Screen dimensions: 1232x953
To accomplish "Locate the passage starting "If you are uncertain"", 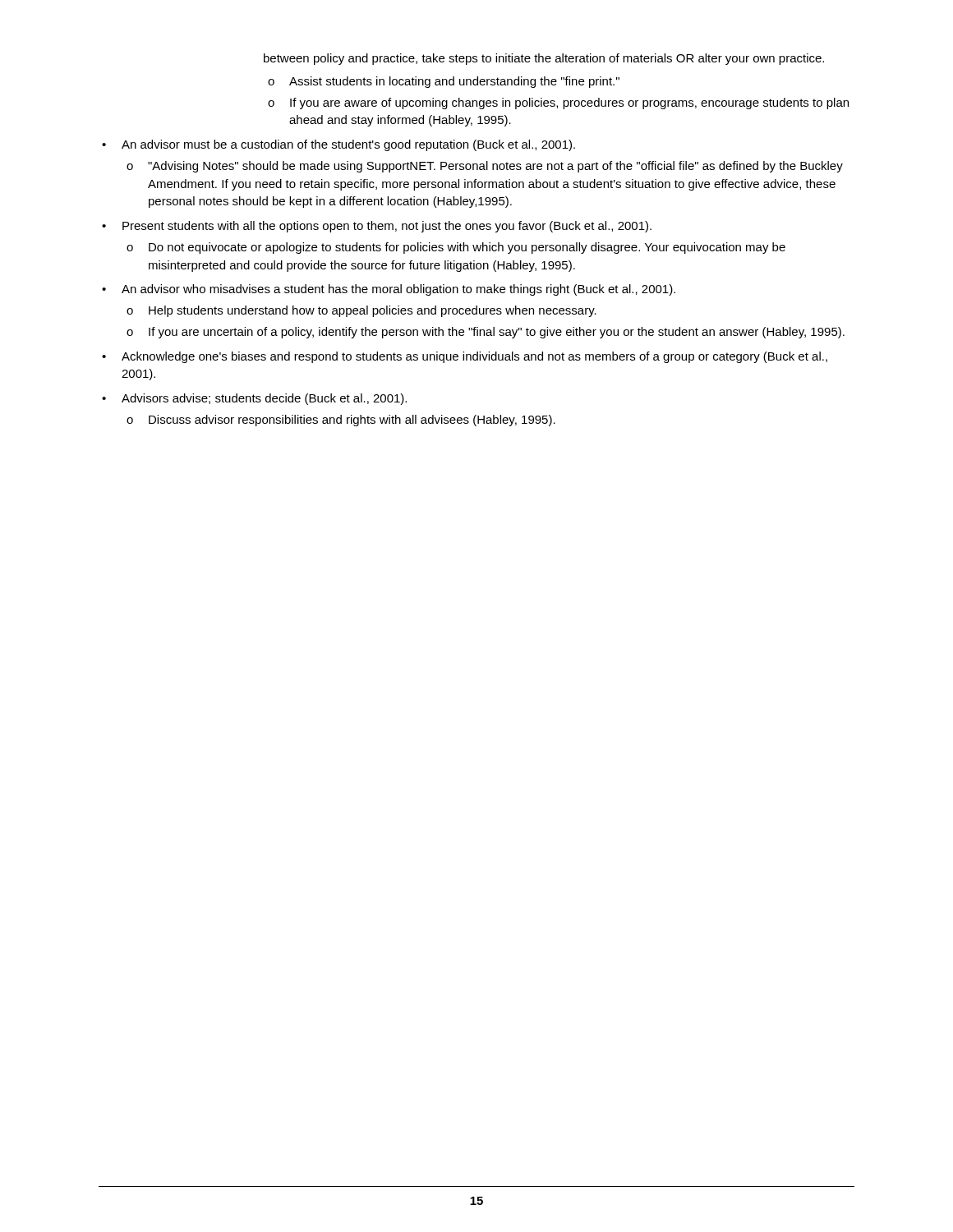I will pos(497,331).
